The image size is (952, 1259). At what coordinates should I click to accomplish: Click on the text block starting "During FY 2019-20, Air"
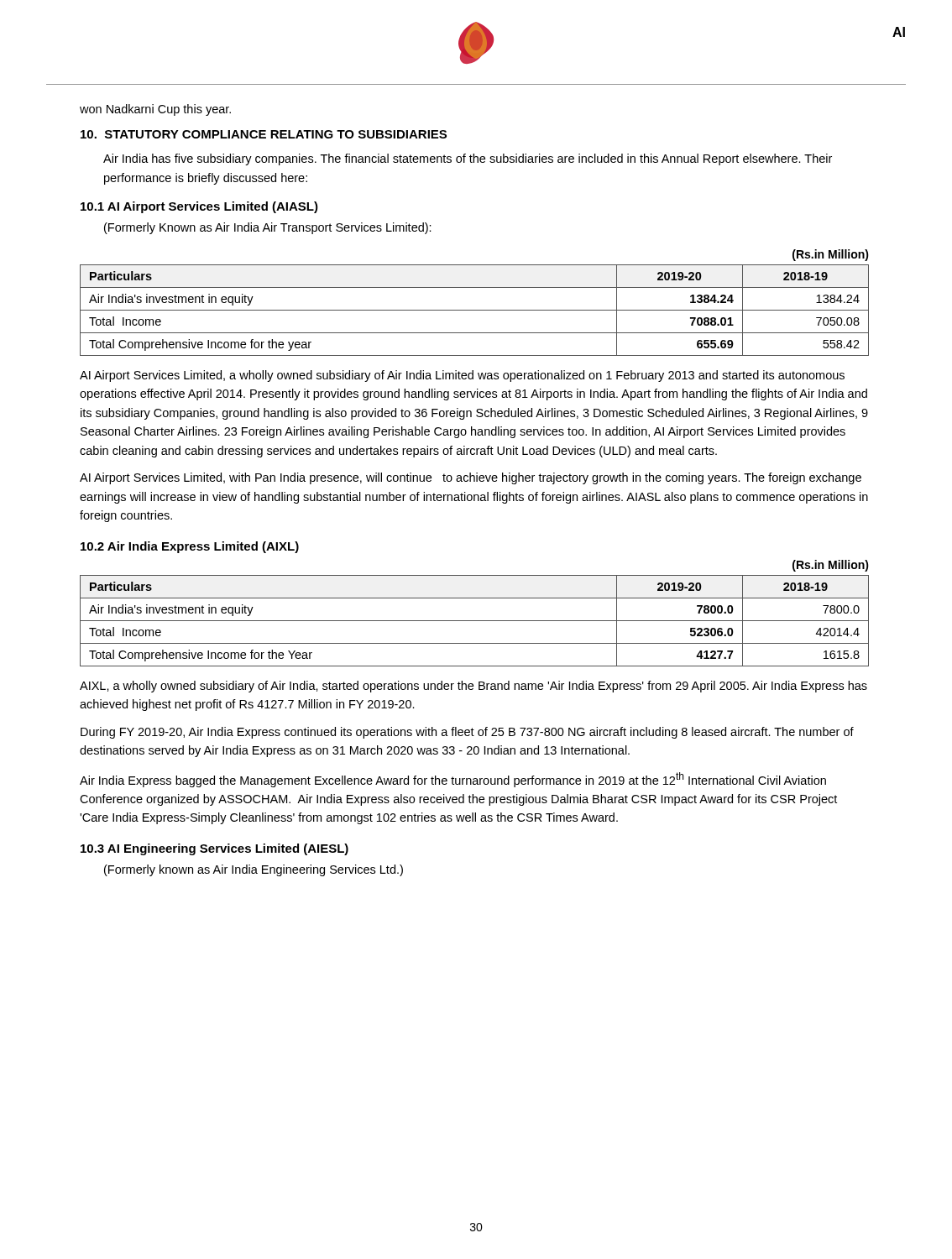pyautogui.click(x=467, y=741)
